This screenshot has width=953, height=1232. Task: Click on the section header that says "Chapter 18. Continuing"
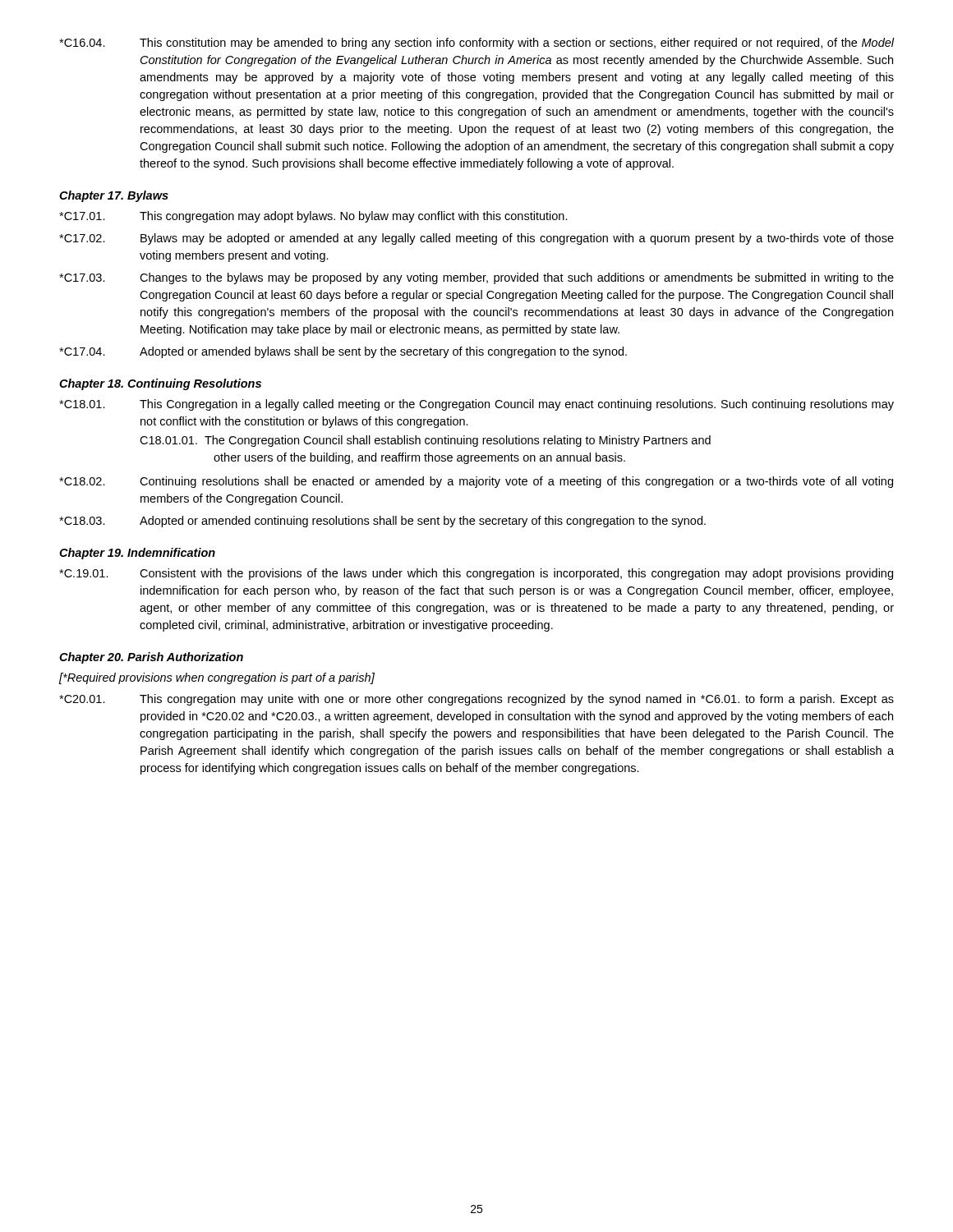click(160, 384)
